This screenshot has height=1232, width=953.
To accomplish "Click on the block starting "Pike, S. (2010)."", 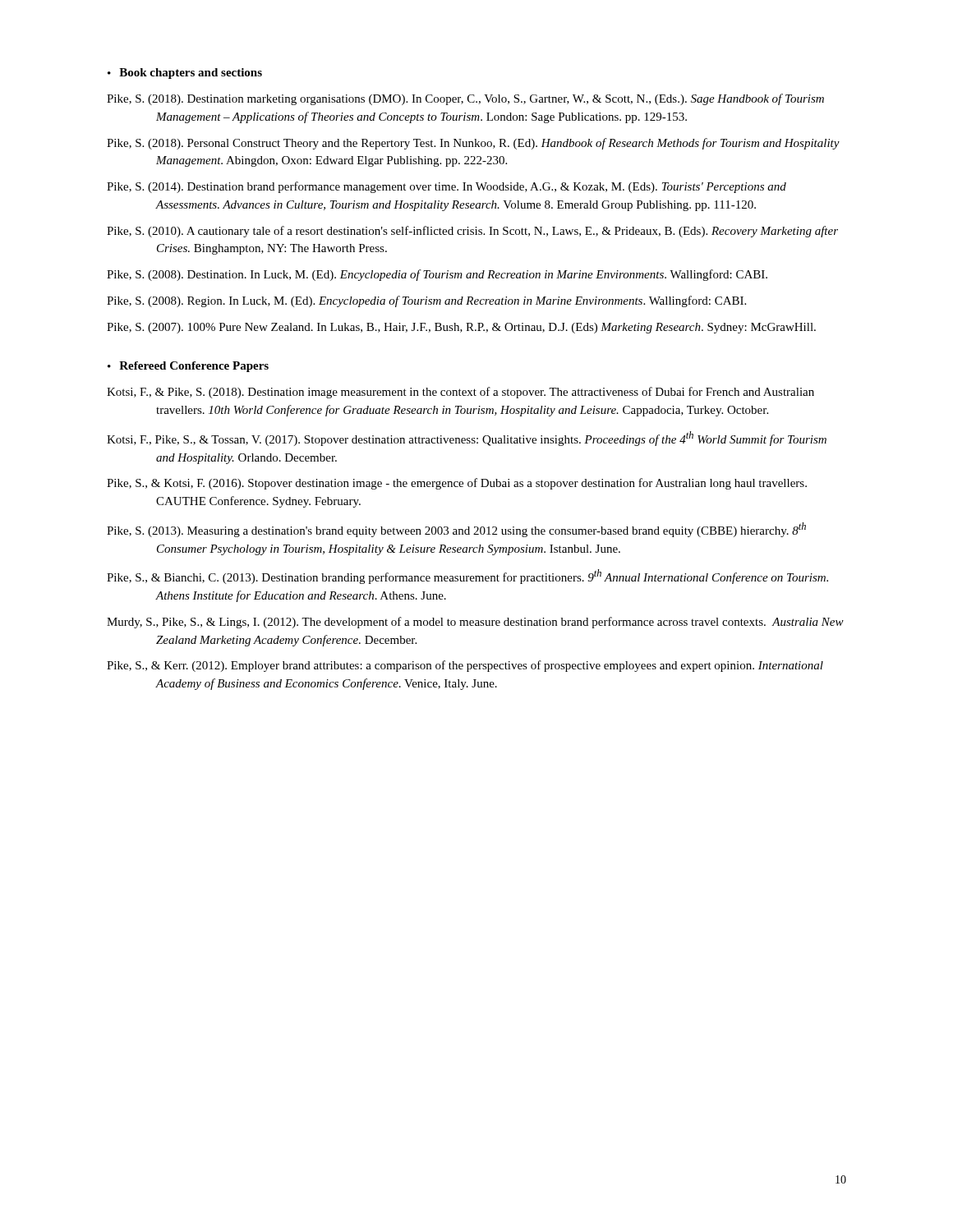I will 472,239.
